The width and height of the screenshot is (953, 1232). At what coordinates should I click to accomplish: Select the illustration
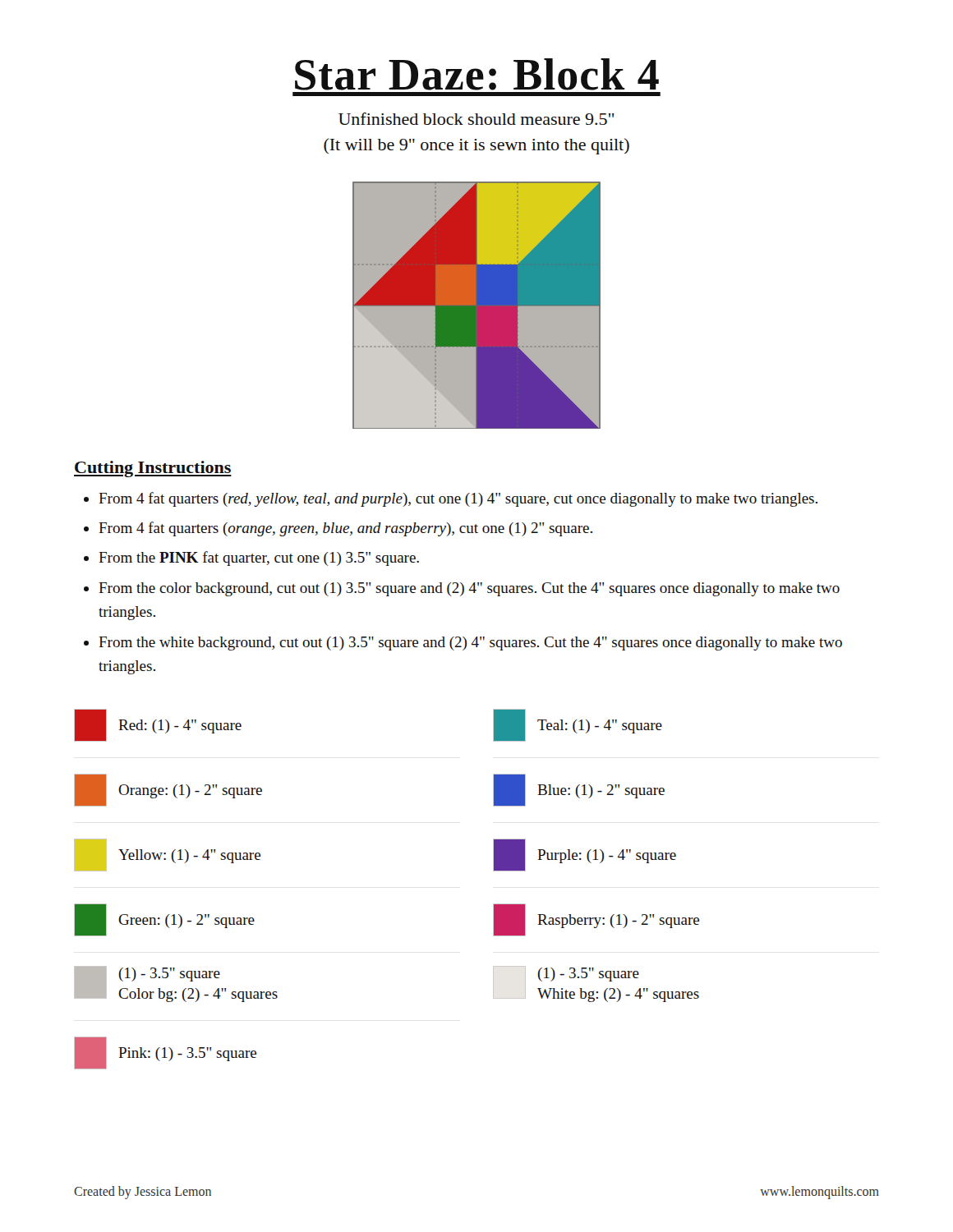point(476,303)
